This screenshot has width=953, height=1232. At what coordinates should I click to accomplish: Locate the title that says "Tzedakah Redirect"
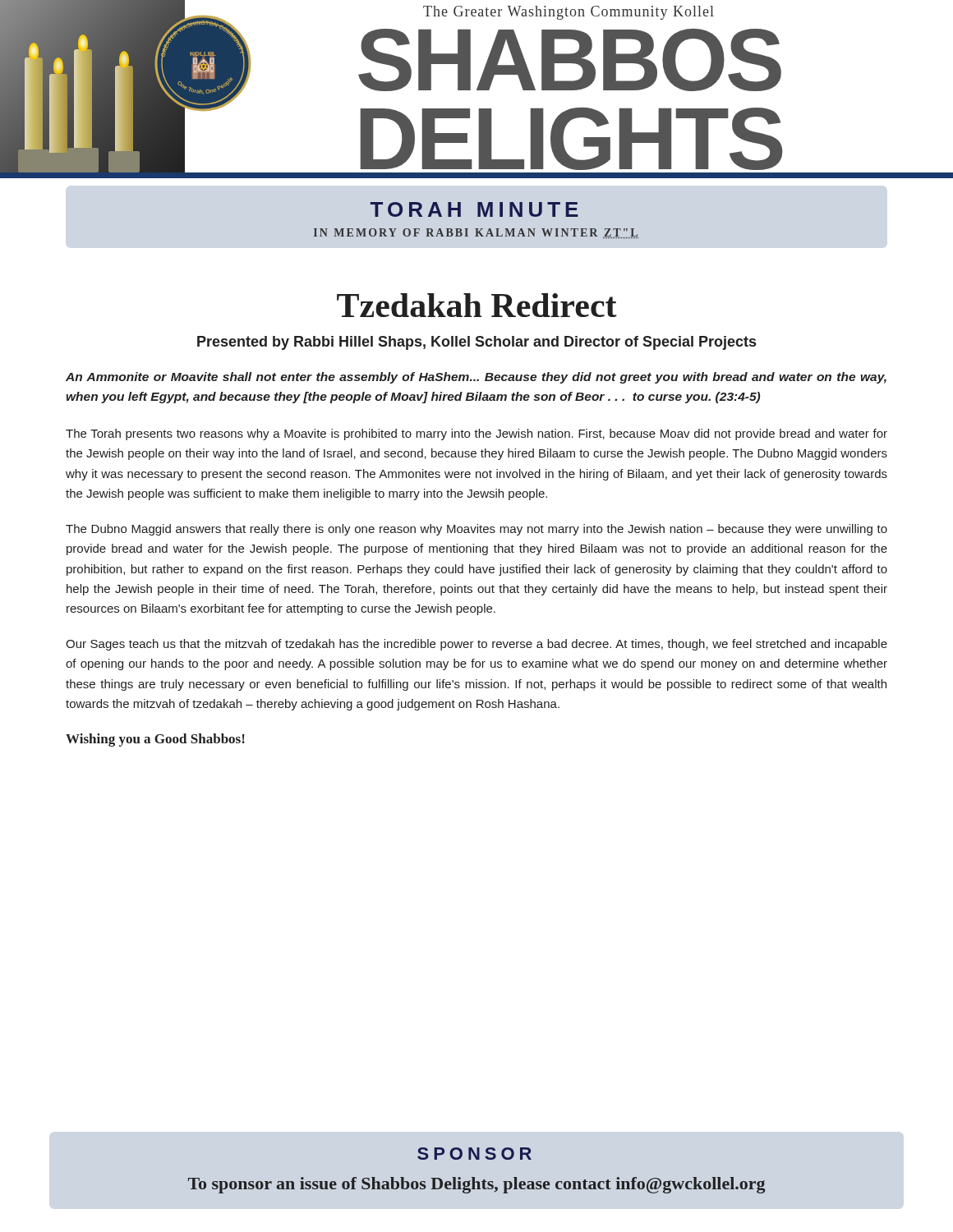pyautogui.click(x=476, y=306)
